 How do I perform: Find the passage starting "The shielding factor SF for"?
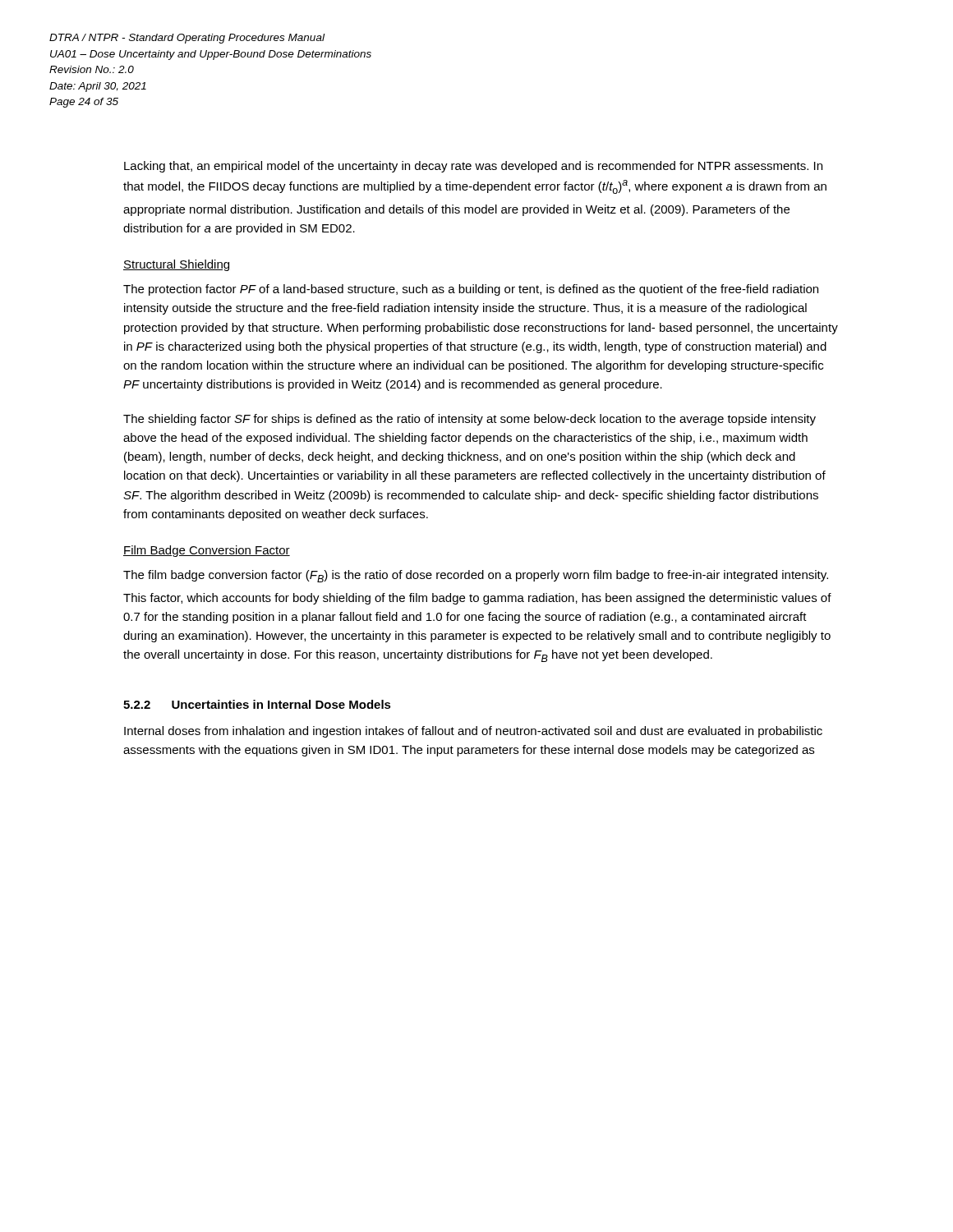474,466
